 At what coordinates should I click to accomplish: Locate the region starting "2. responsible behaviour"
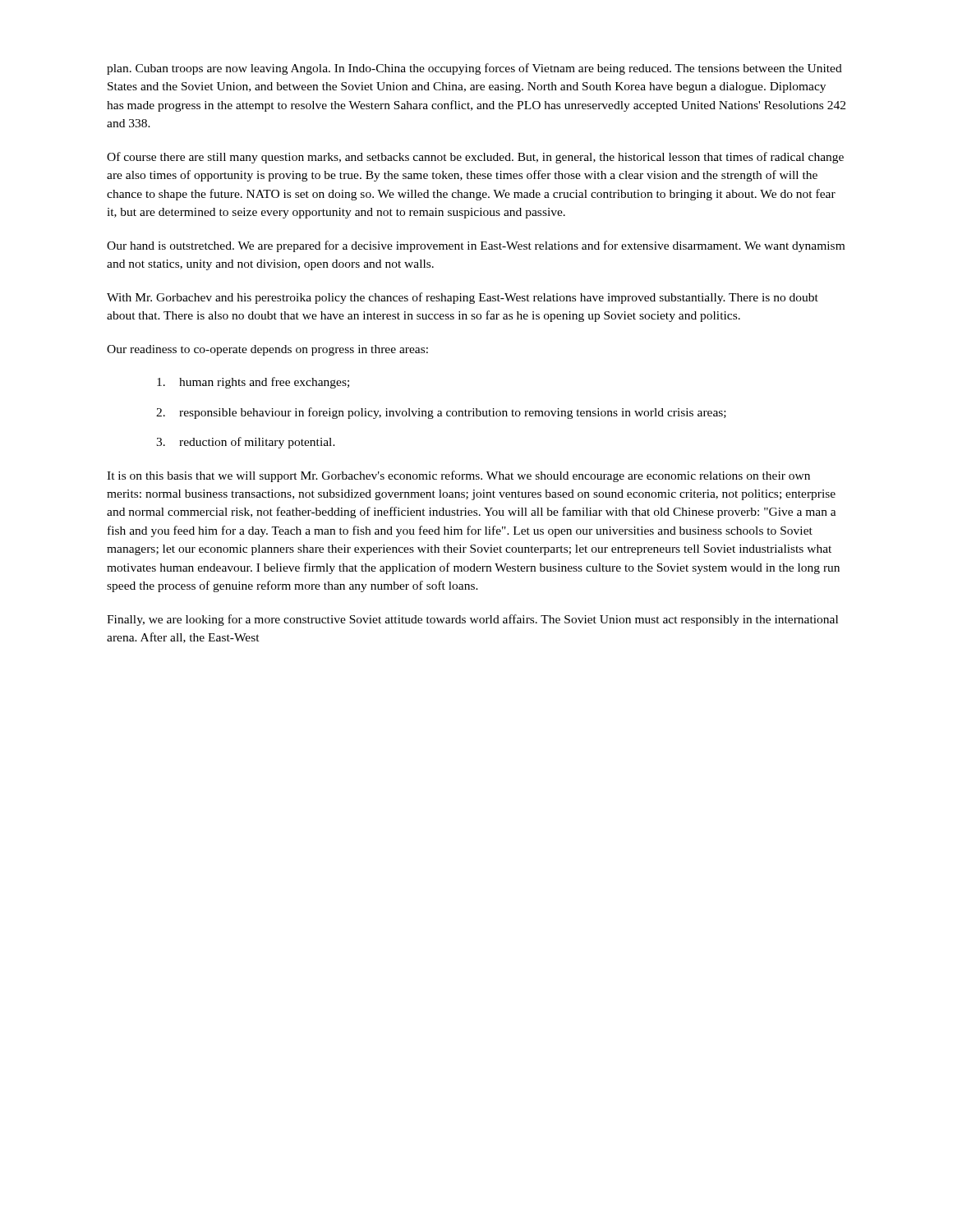point(501,412)
